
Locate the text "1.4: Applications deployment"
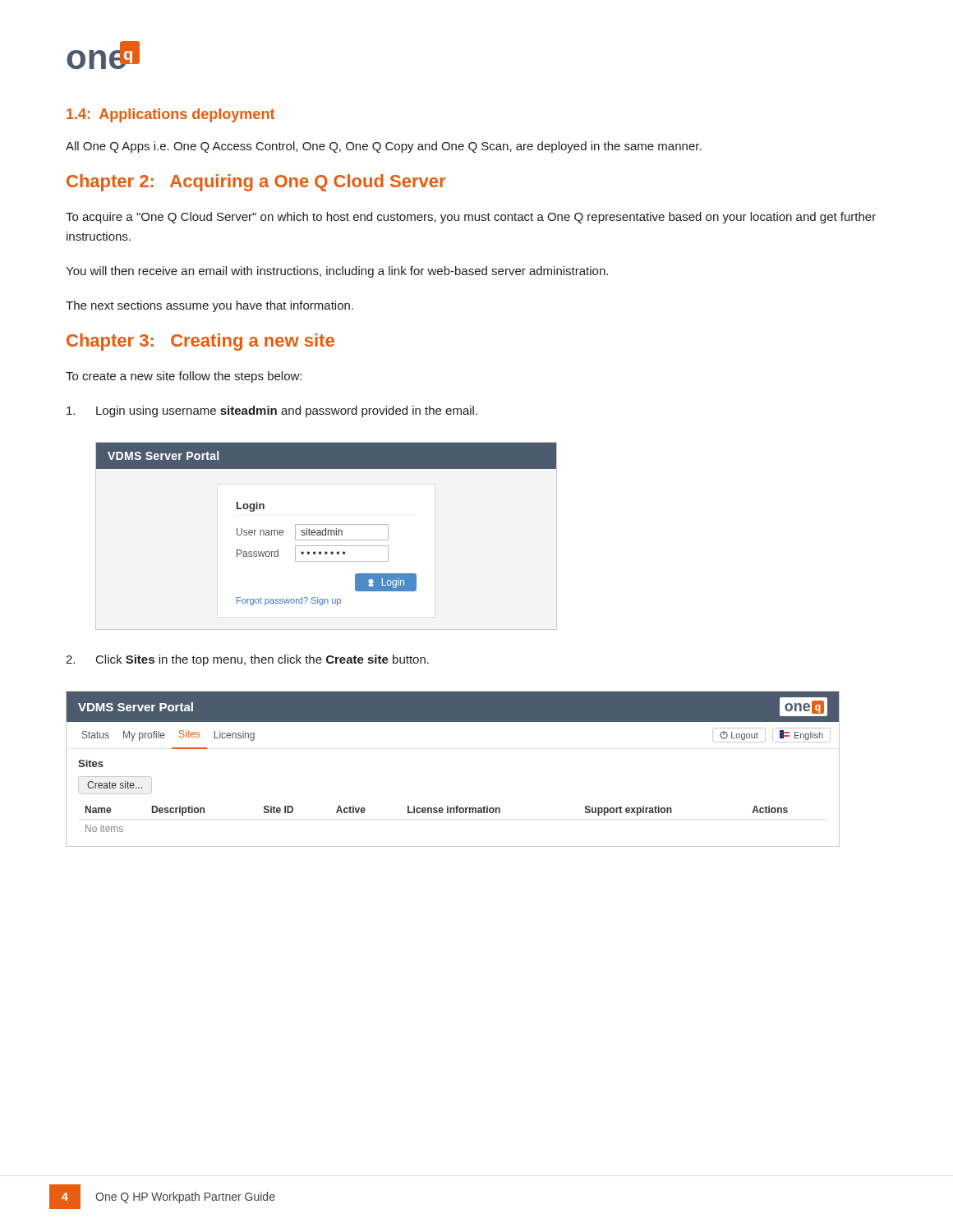(170, 114)
